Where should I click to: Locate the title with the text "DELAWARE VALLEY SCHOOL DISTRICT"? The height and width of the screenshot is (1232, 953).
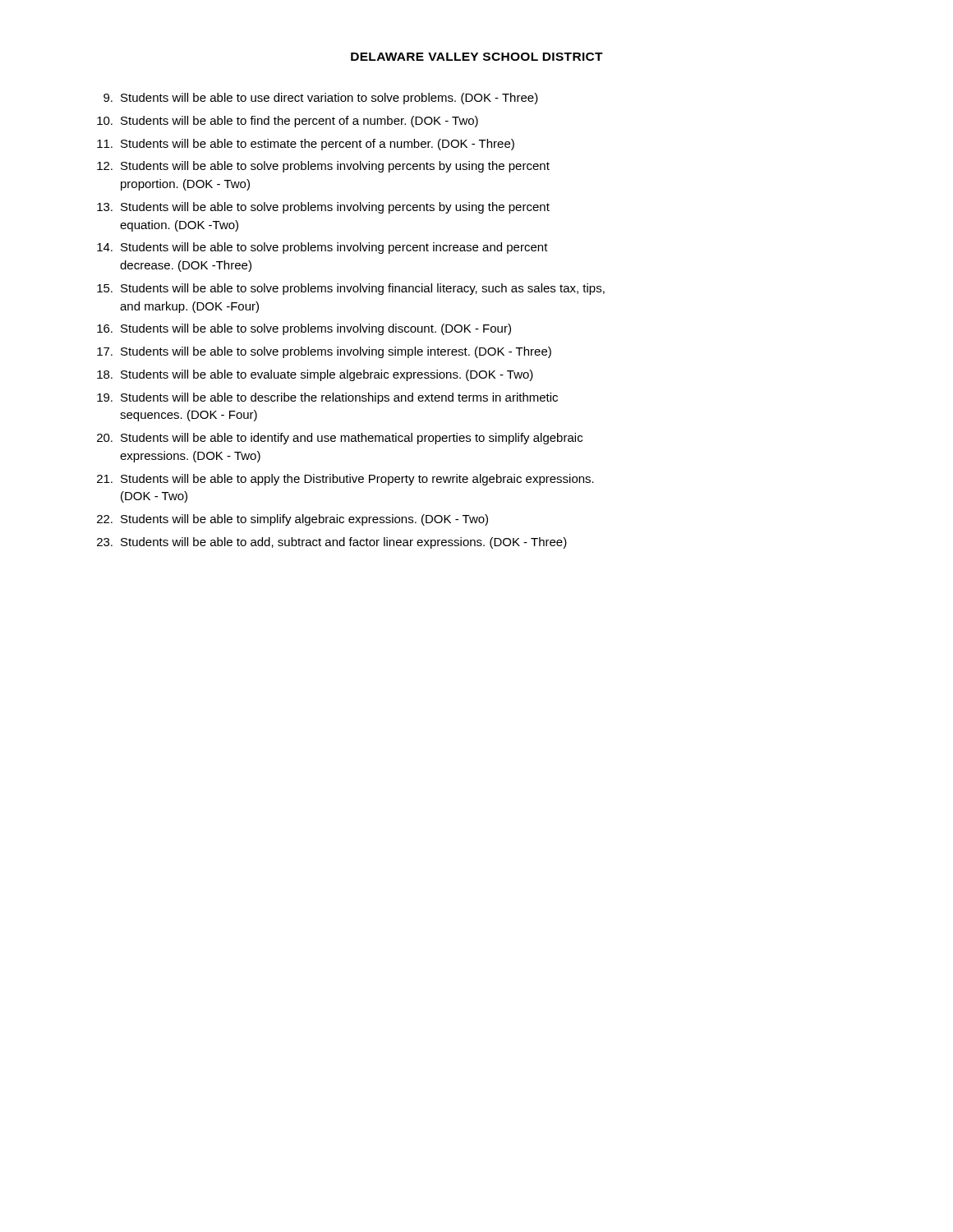tap(476, 56)
